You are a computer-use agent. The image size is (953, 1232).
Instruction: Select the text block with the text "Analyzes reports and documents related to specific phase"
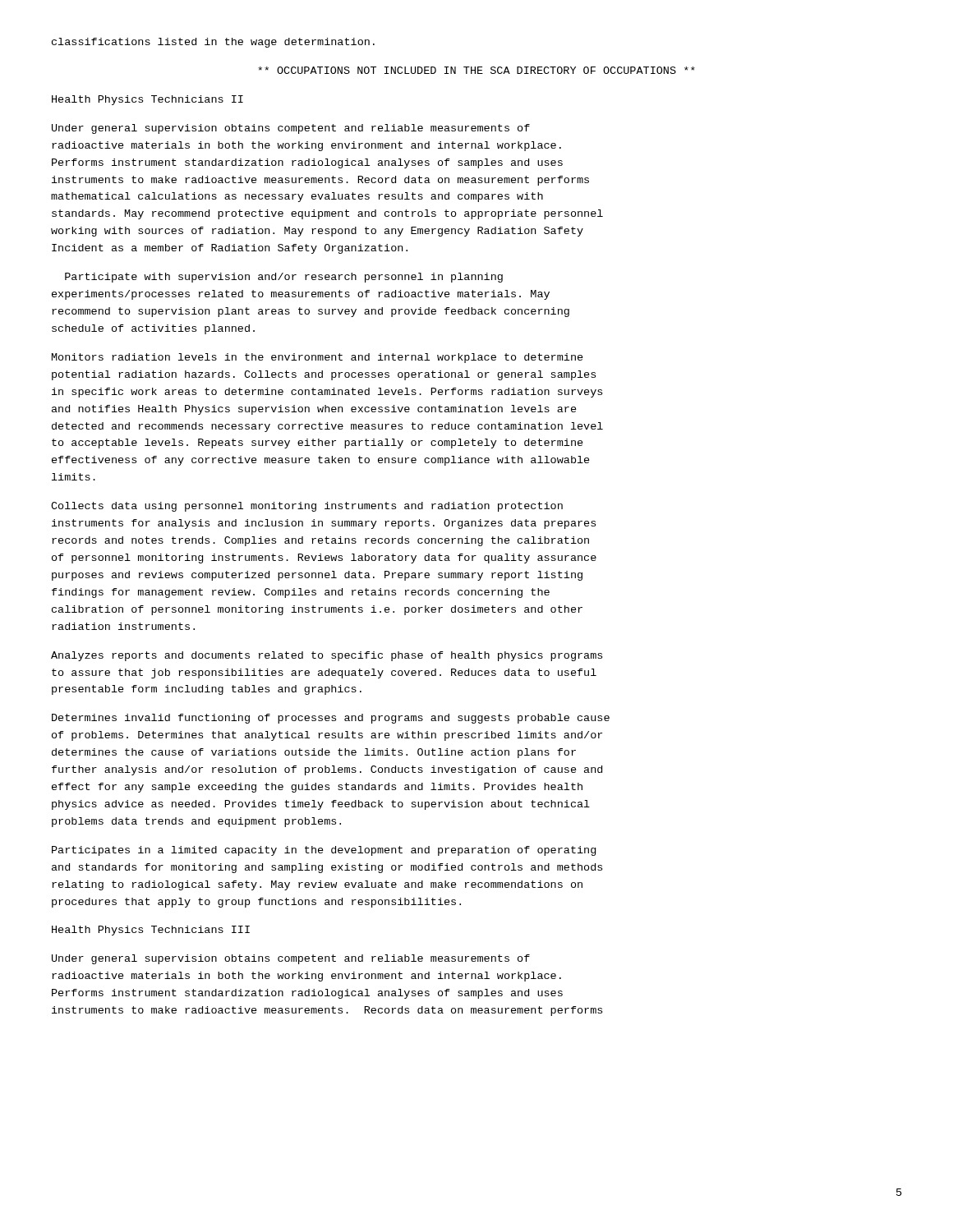pyautogui.click(x=327, y=673)
